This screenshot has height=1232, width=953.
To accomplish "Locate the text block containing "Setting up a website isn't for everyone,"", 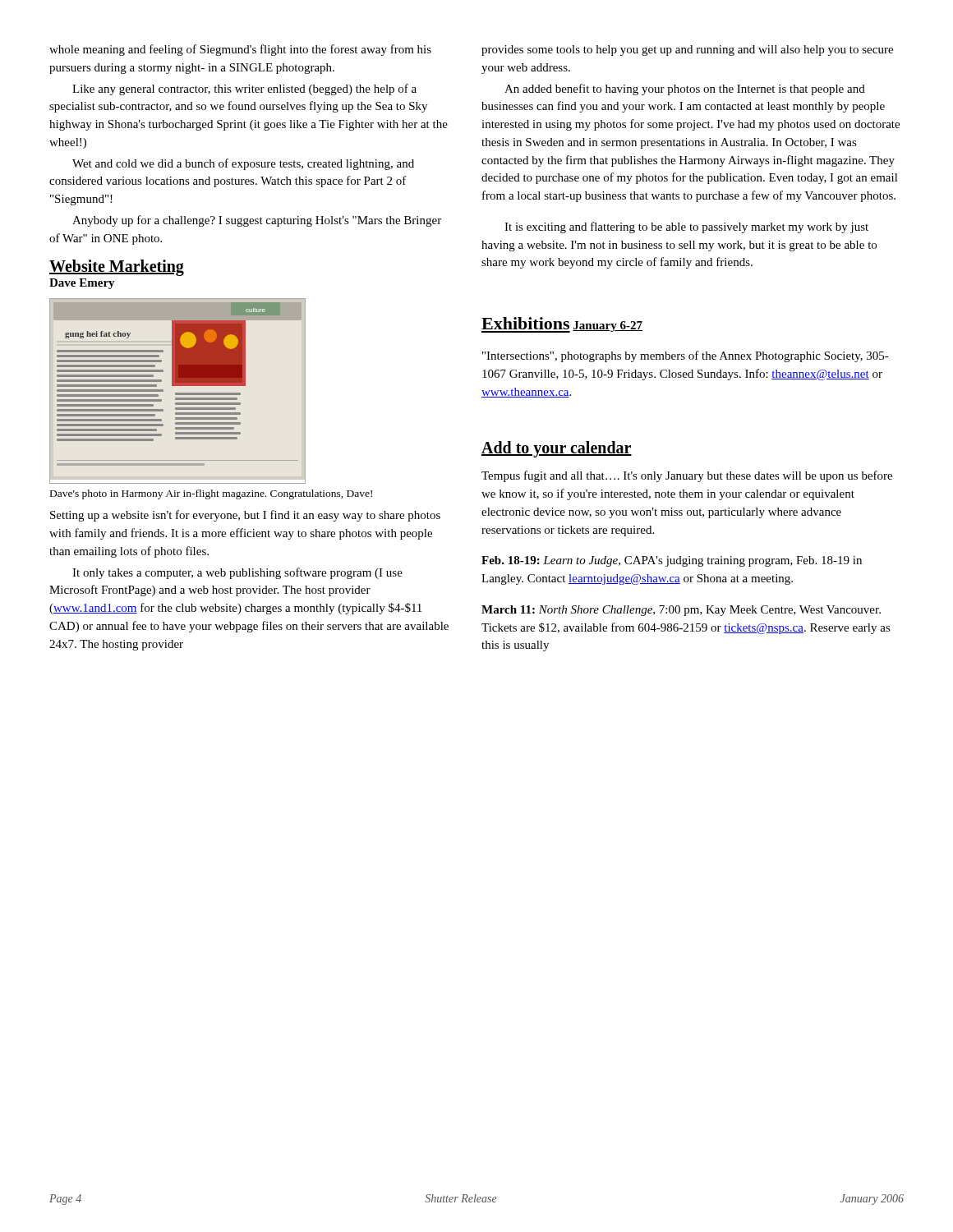I will pyautogui.click(x=251, y=534).
